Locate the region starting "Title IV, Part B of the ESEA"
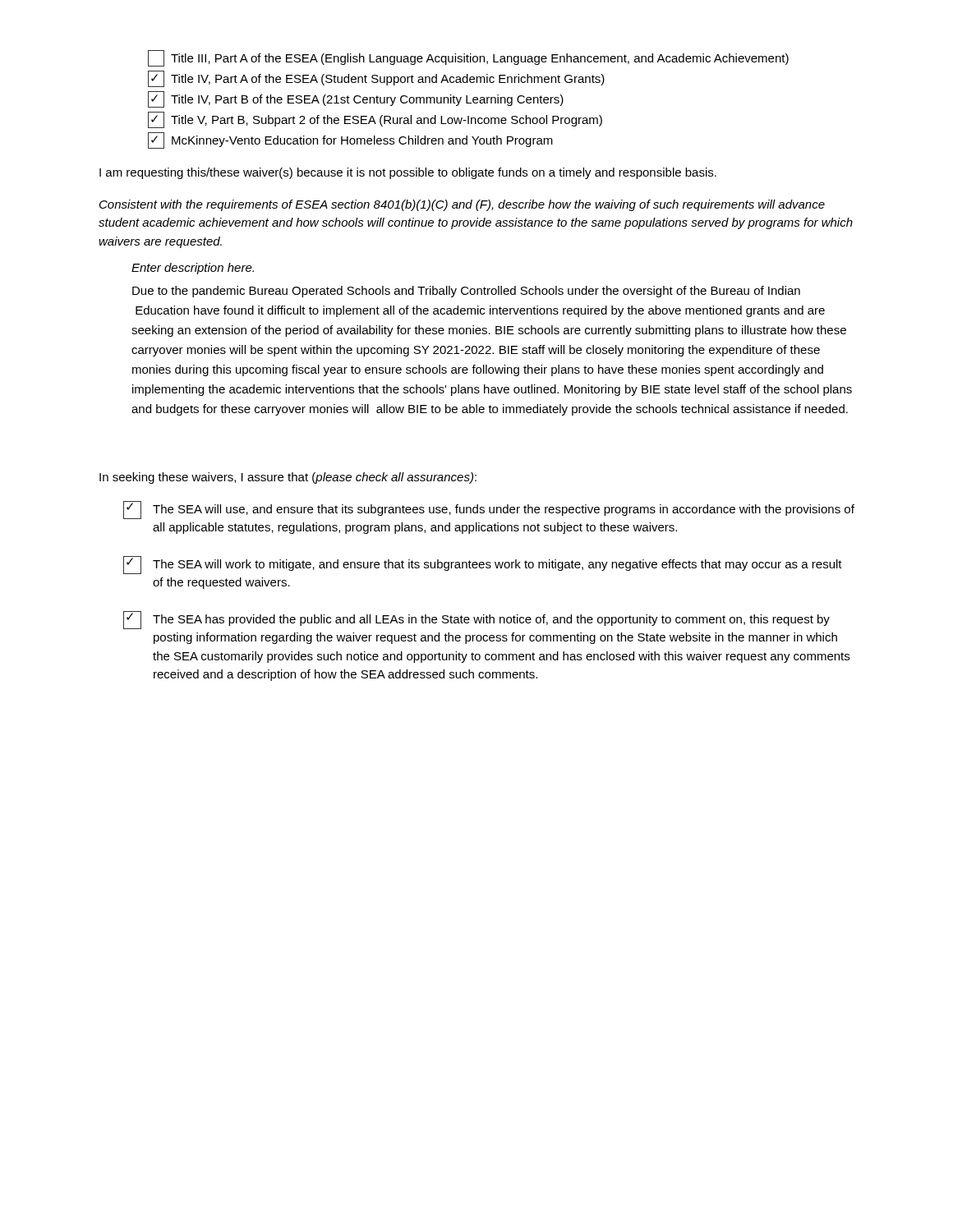 [356, 99]
